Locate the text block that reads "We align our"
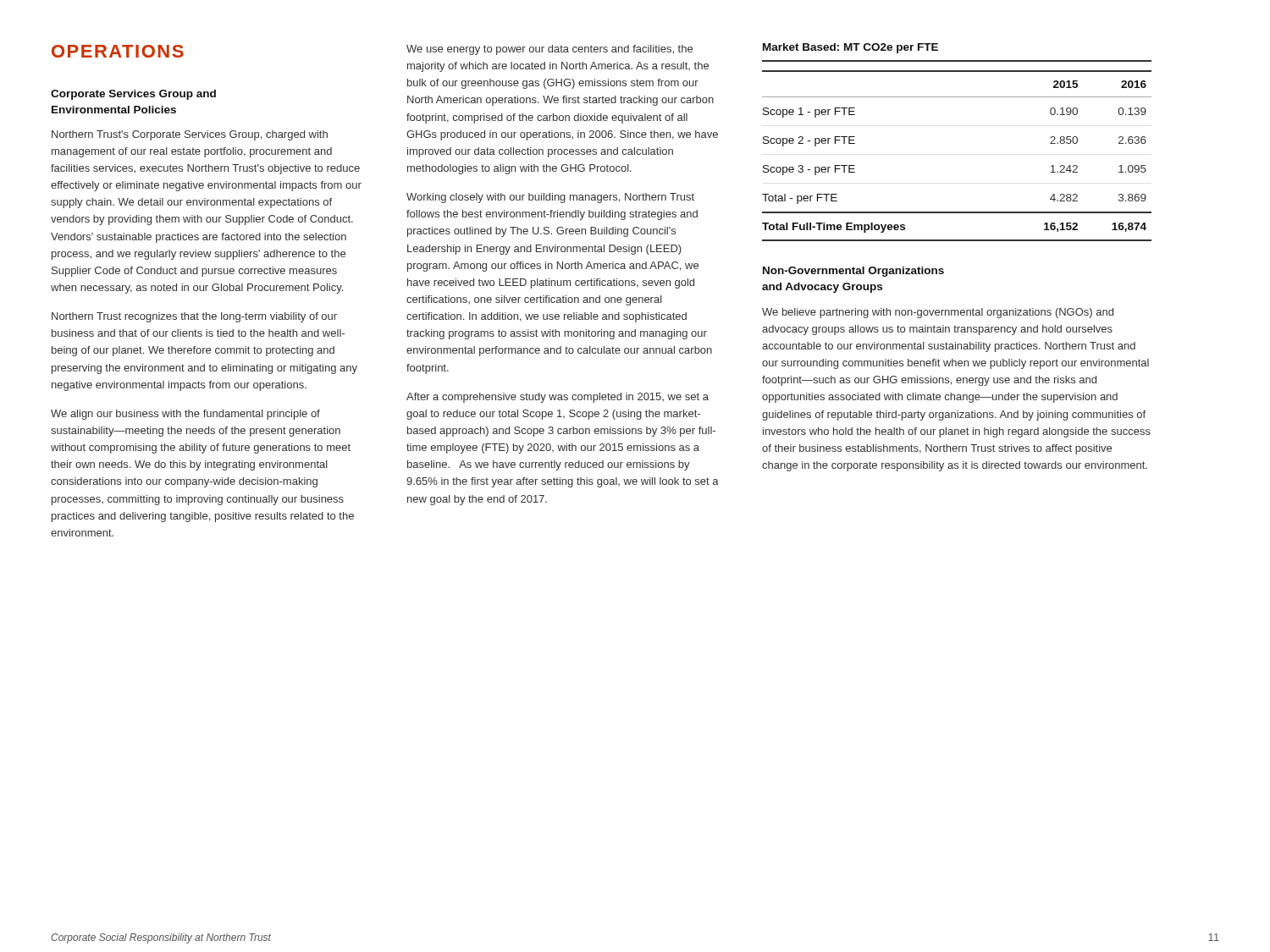Screen dimensions: 952x1270 pos(203,473)
